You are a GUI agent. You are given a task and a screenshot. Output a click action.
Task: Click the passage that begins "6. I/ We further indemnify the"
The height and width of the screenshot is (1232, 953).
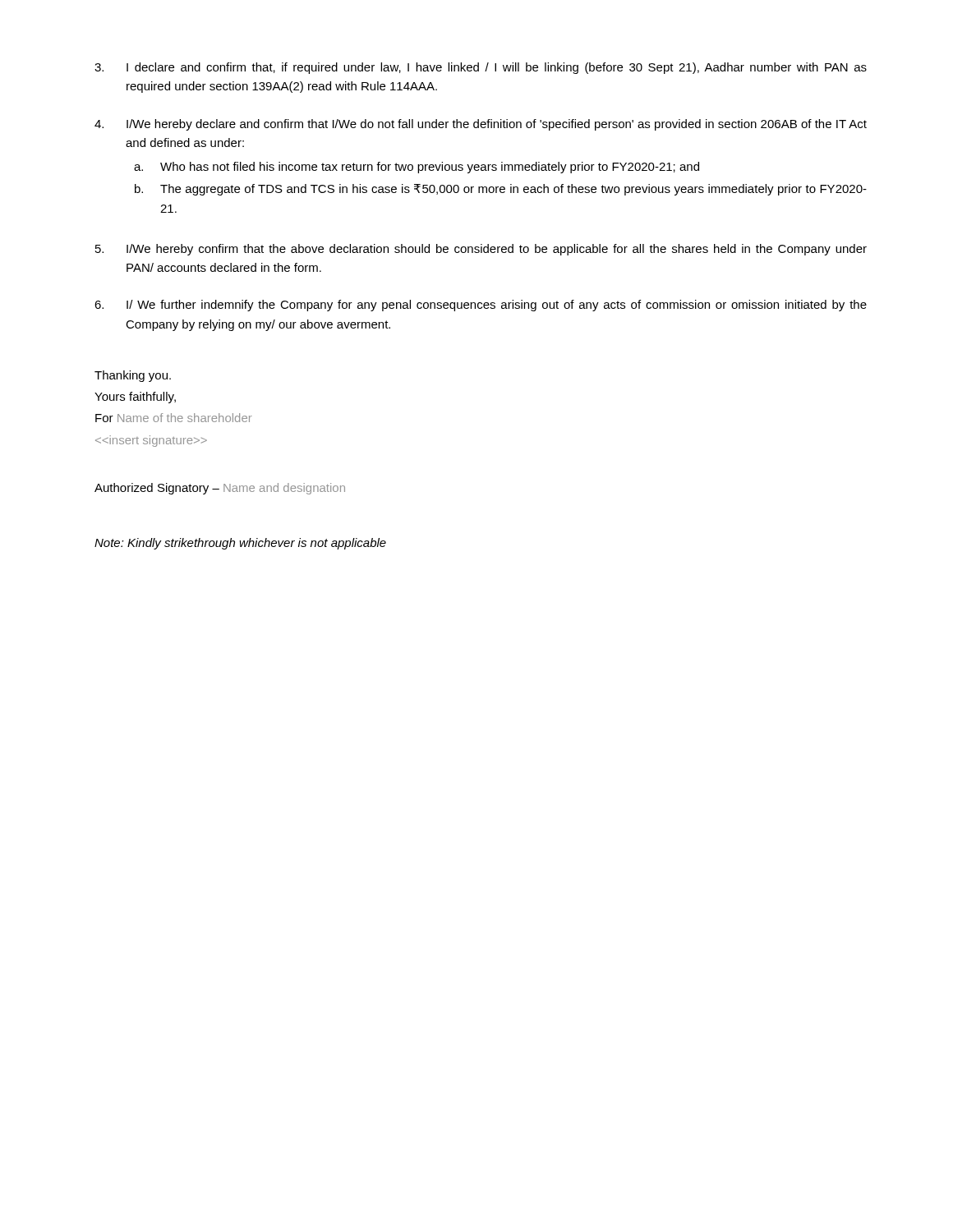click(481, 314)
